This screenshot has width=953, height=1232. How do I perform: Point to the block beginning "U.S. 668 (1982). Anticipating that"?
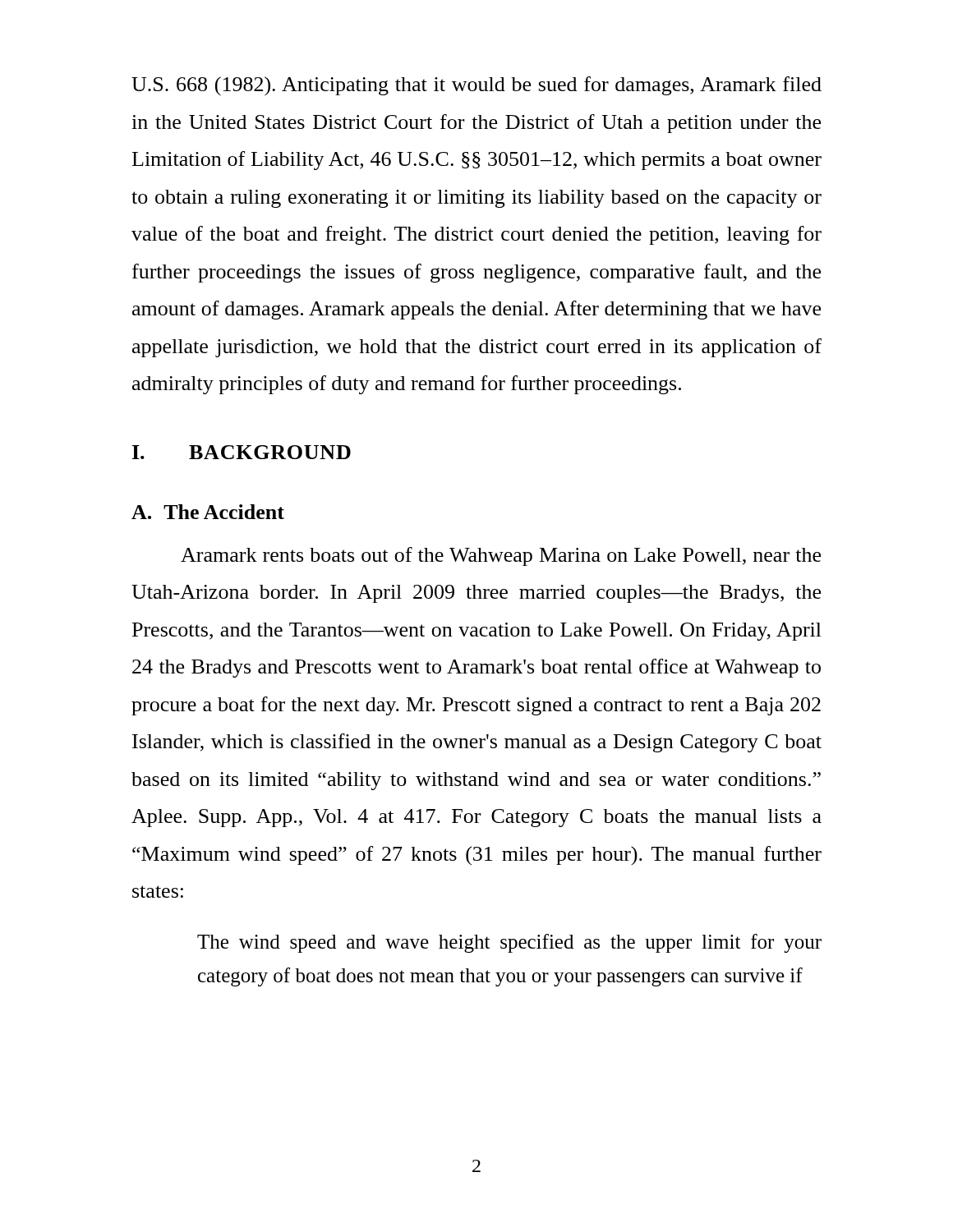coord(476,234)
